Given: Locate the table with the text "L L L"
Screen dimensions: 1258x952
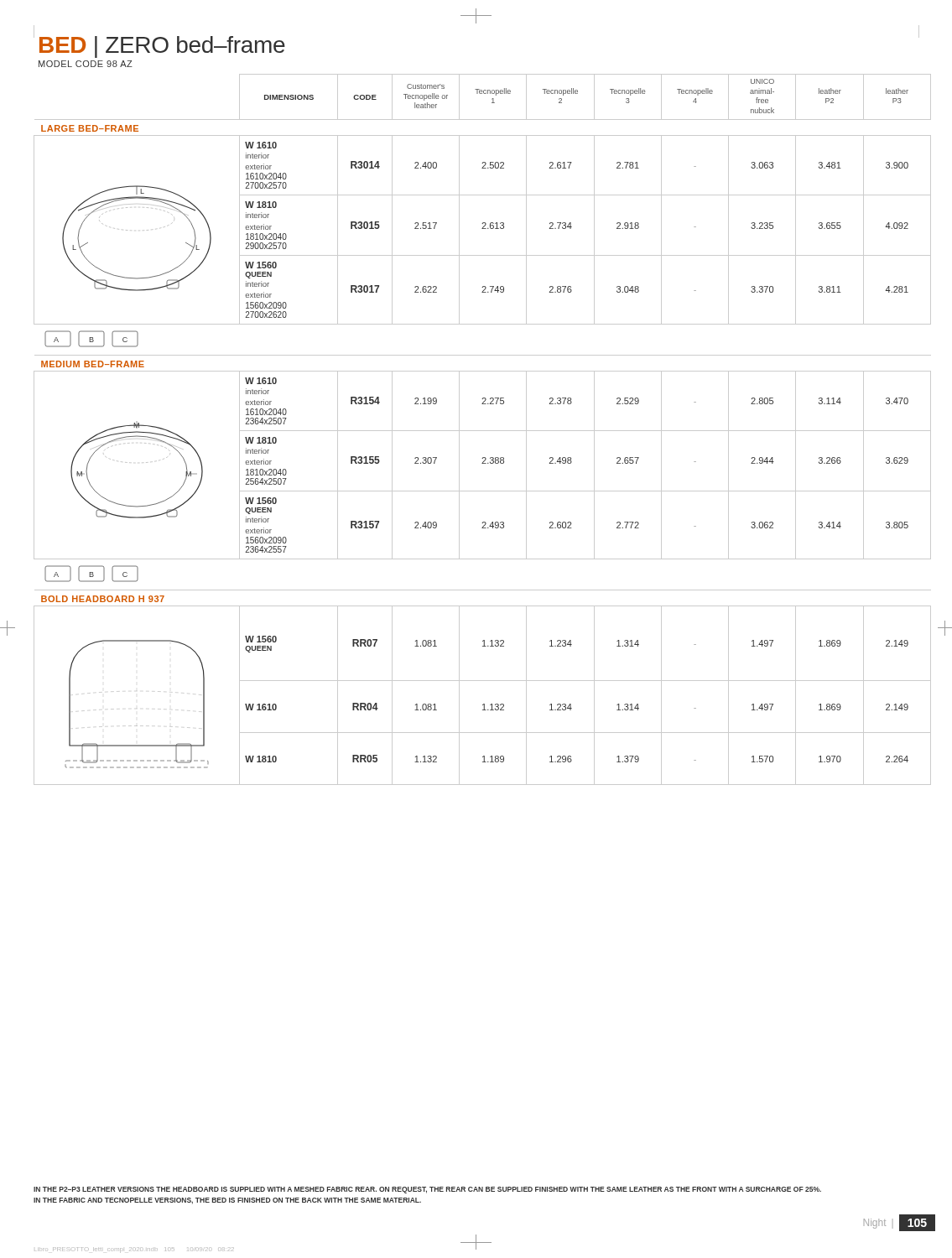Looking at the screenshot, I should (486, 430).
